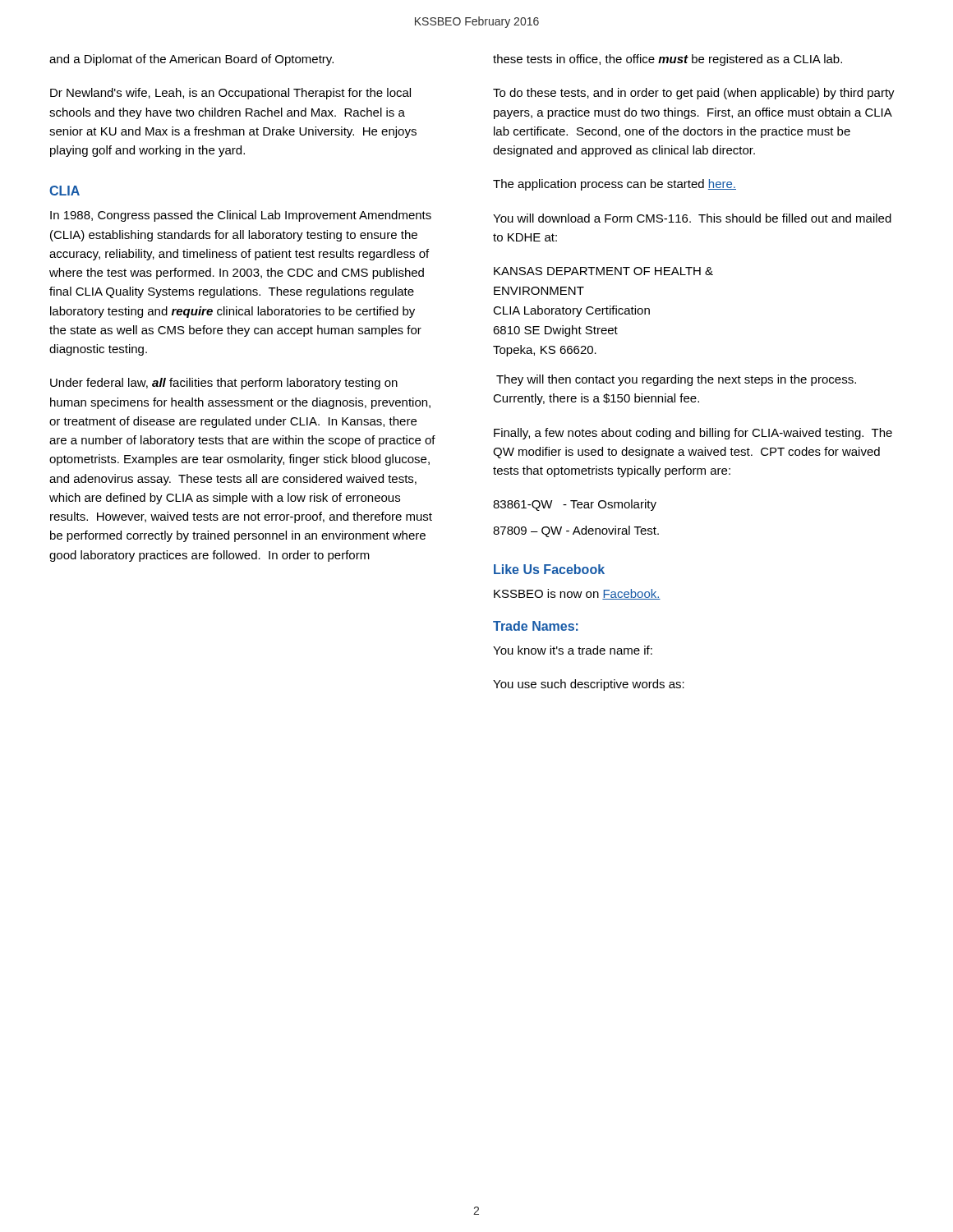This screenshot has height=1232, width=953.
Task: Select the text block with the text "They will then contact"
Action: coord(677,389)
